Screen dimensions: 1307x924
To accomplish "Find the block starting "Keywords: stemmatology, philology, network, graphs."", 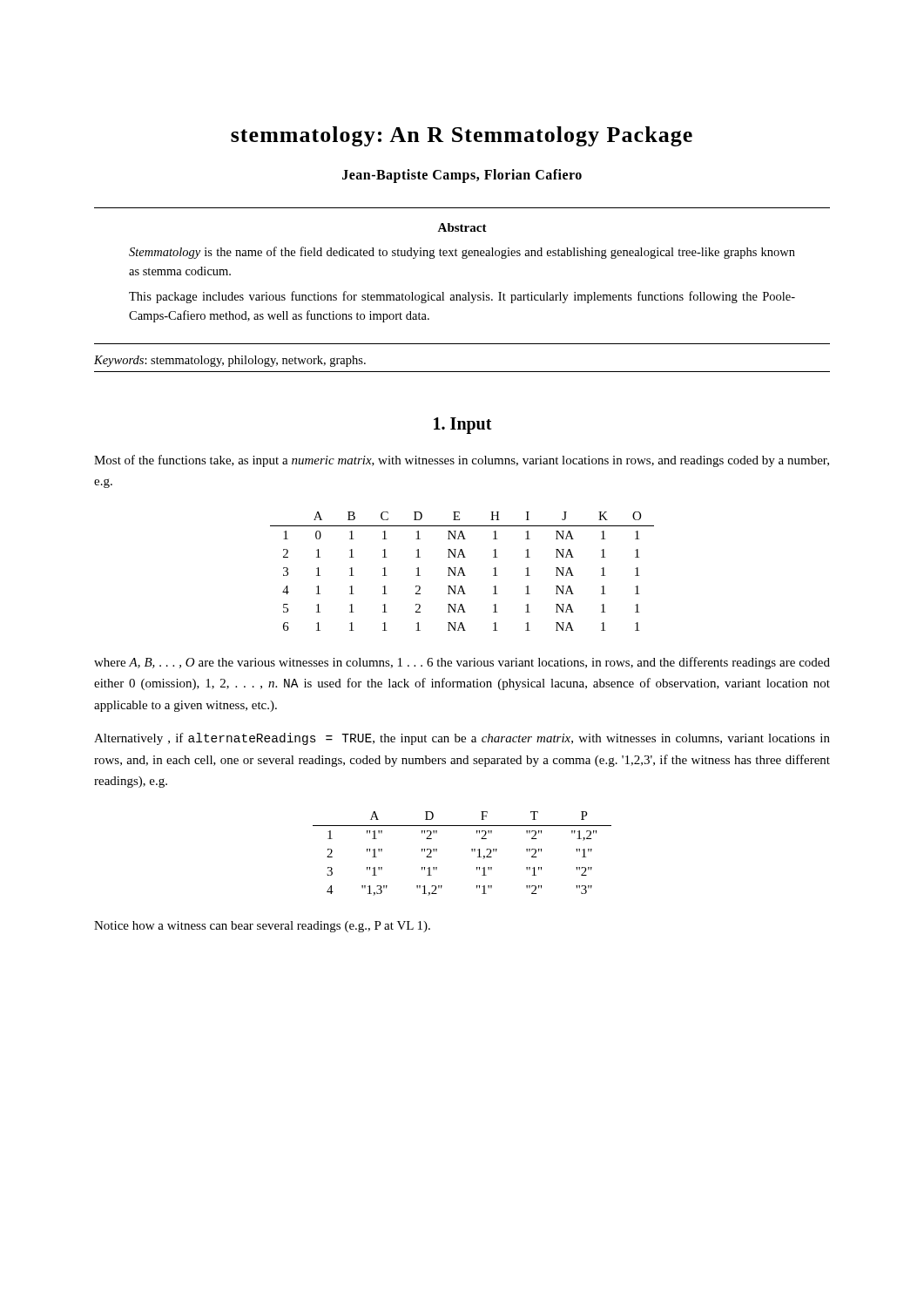I will [x=230, y=360].
